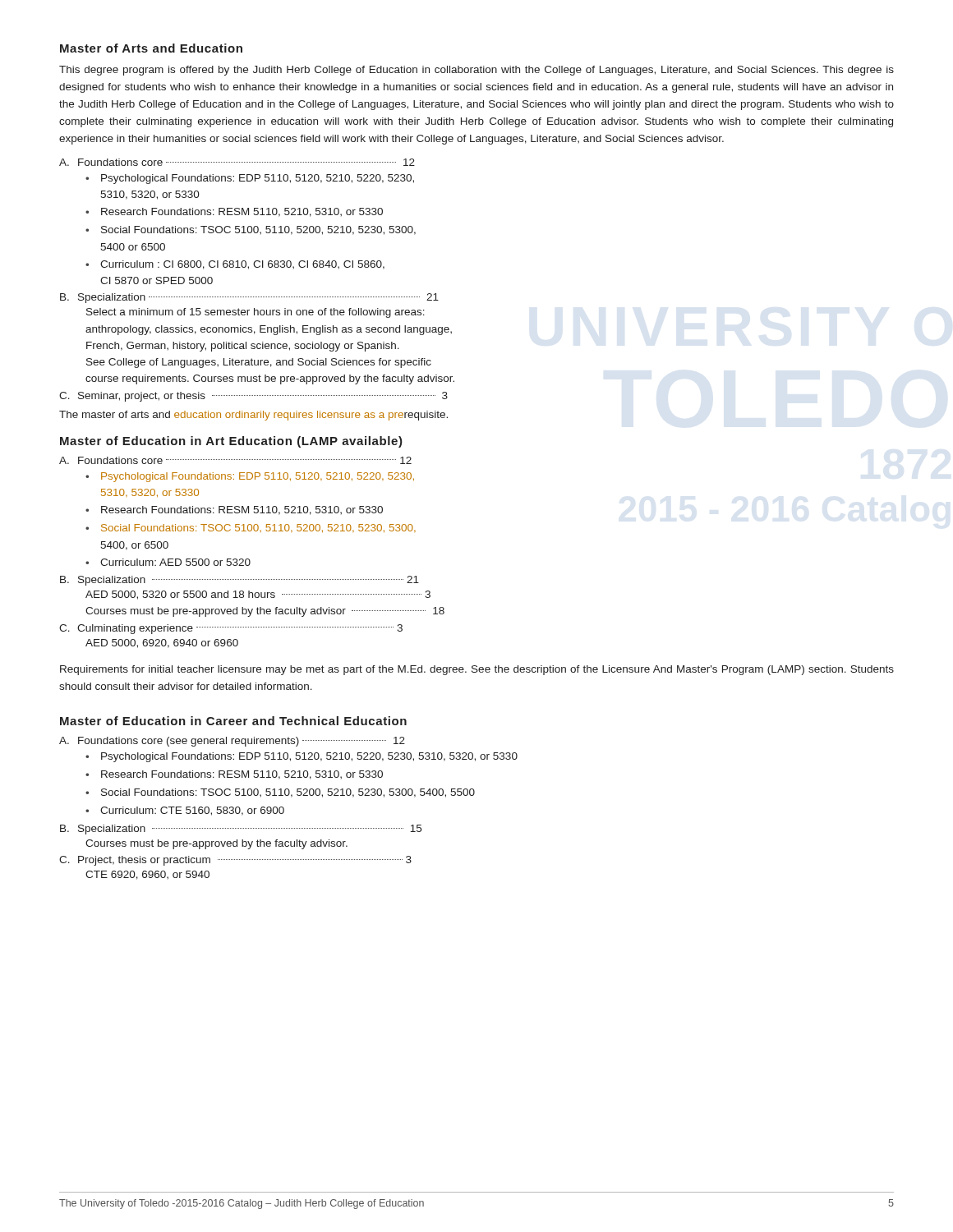The width and height of the screenshot is (953, 1232).
Task: Locate the block of text that opens with "A. Foundations core (see general requirements)"
Action: 232,742
